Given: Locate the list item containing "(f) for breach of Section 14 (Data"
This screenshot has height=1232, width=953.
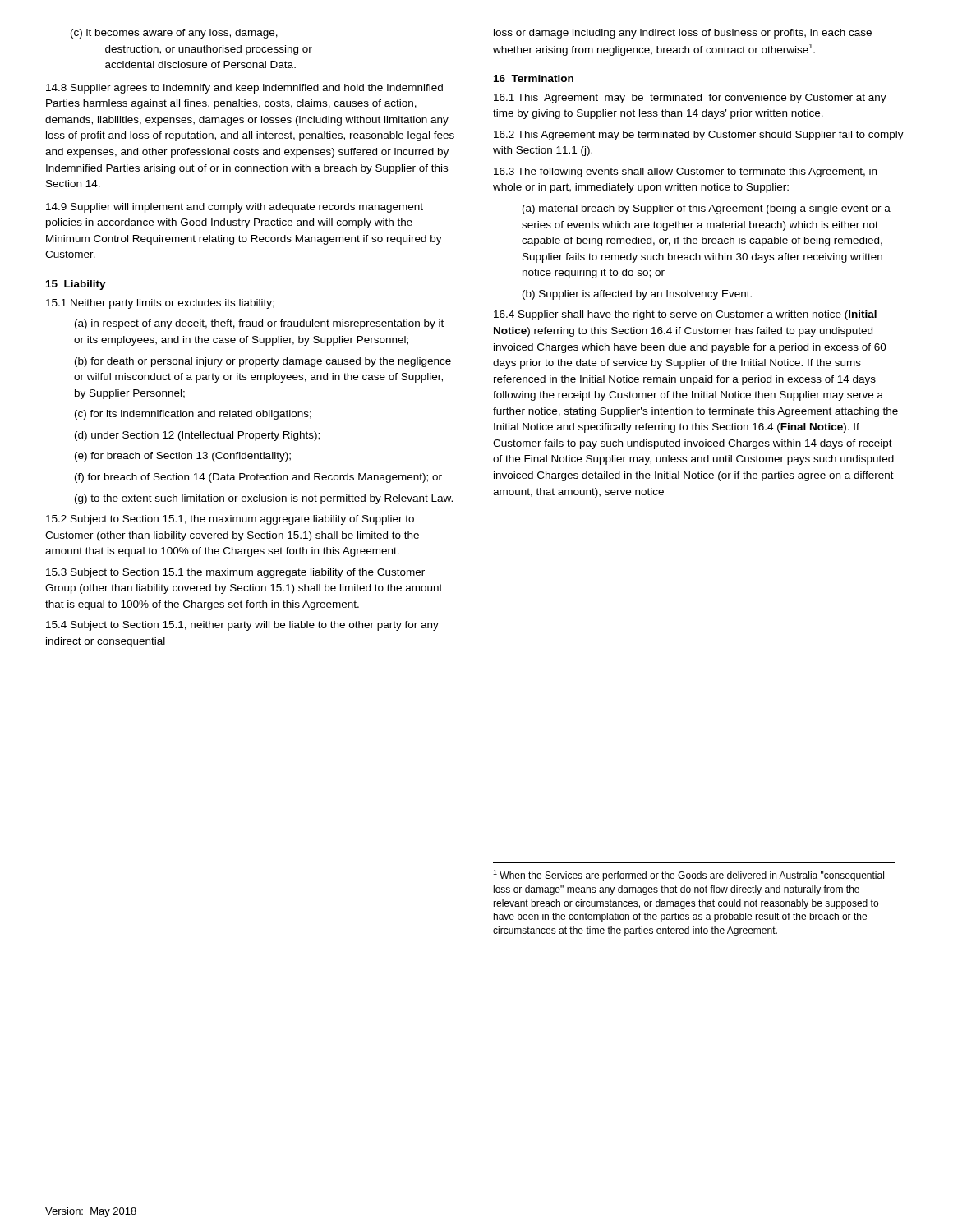Looking at the screenshot, I should [258, 477].
